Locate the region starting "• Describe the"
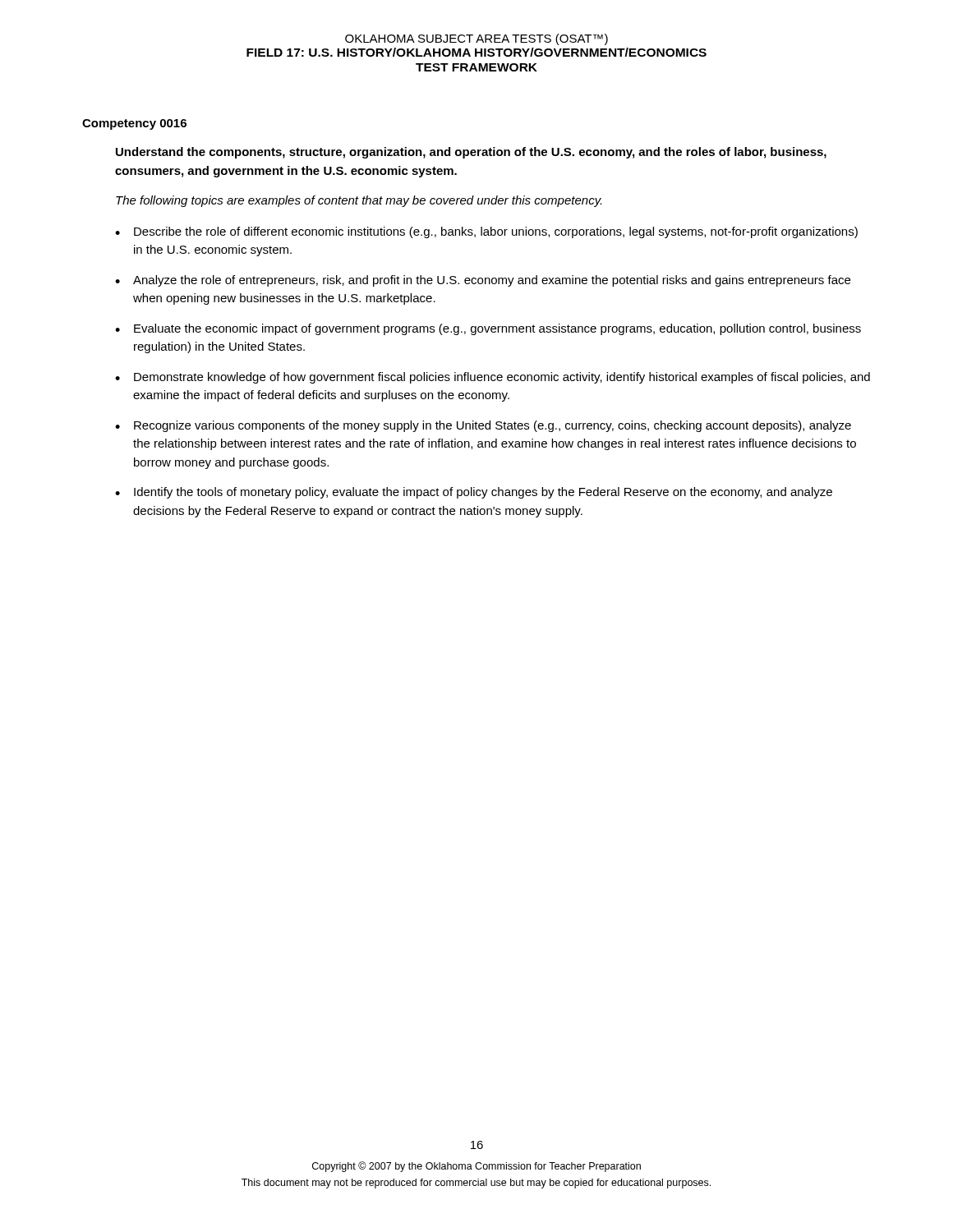 click(493, 241)
